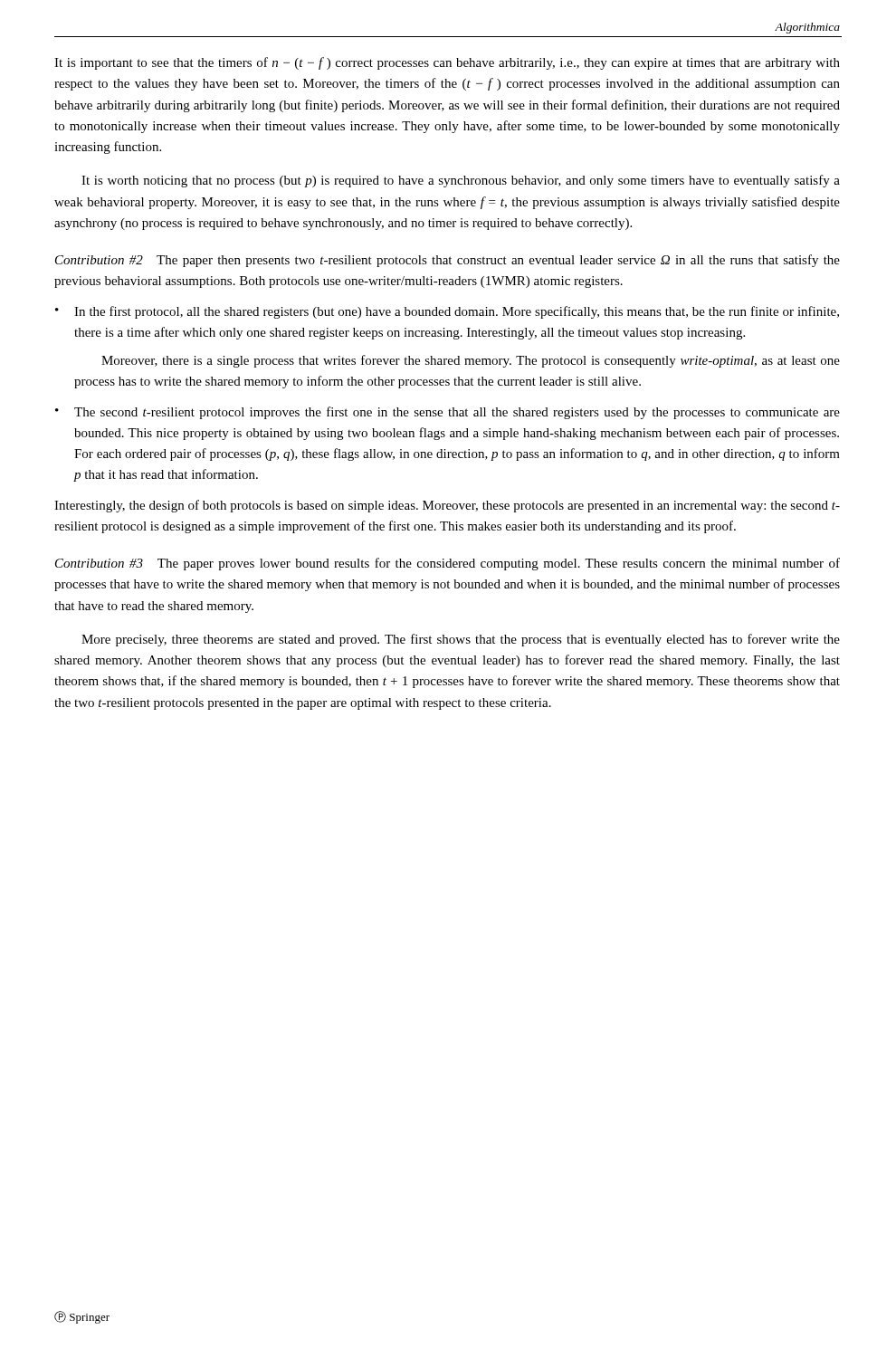Locate the text block that reads "It is important to see that the"
The height and width of the screenshot is (1358, 896).
447,105
